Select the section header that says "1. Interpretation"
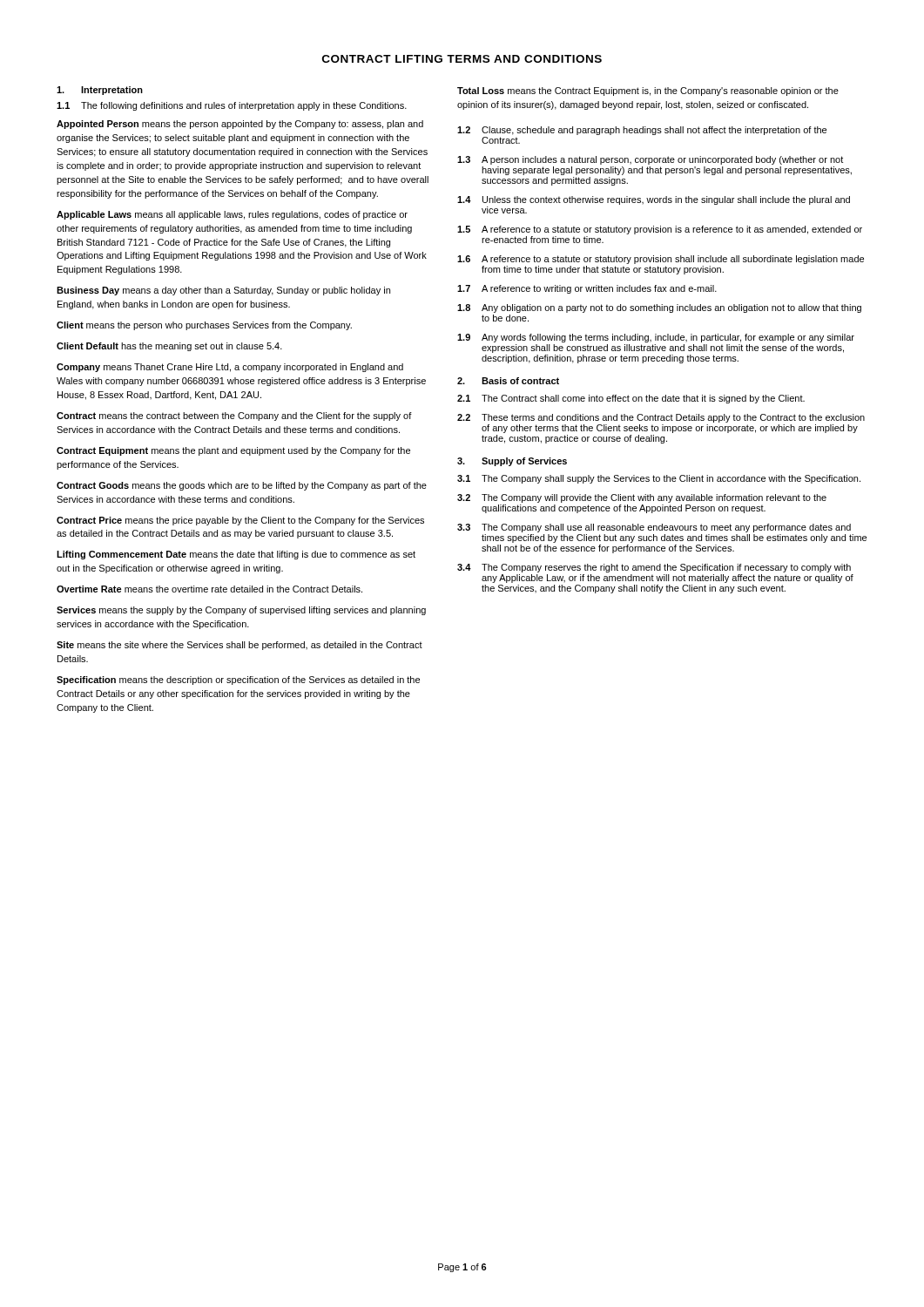 coord(100,90)
